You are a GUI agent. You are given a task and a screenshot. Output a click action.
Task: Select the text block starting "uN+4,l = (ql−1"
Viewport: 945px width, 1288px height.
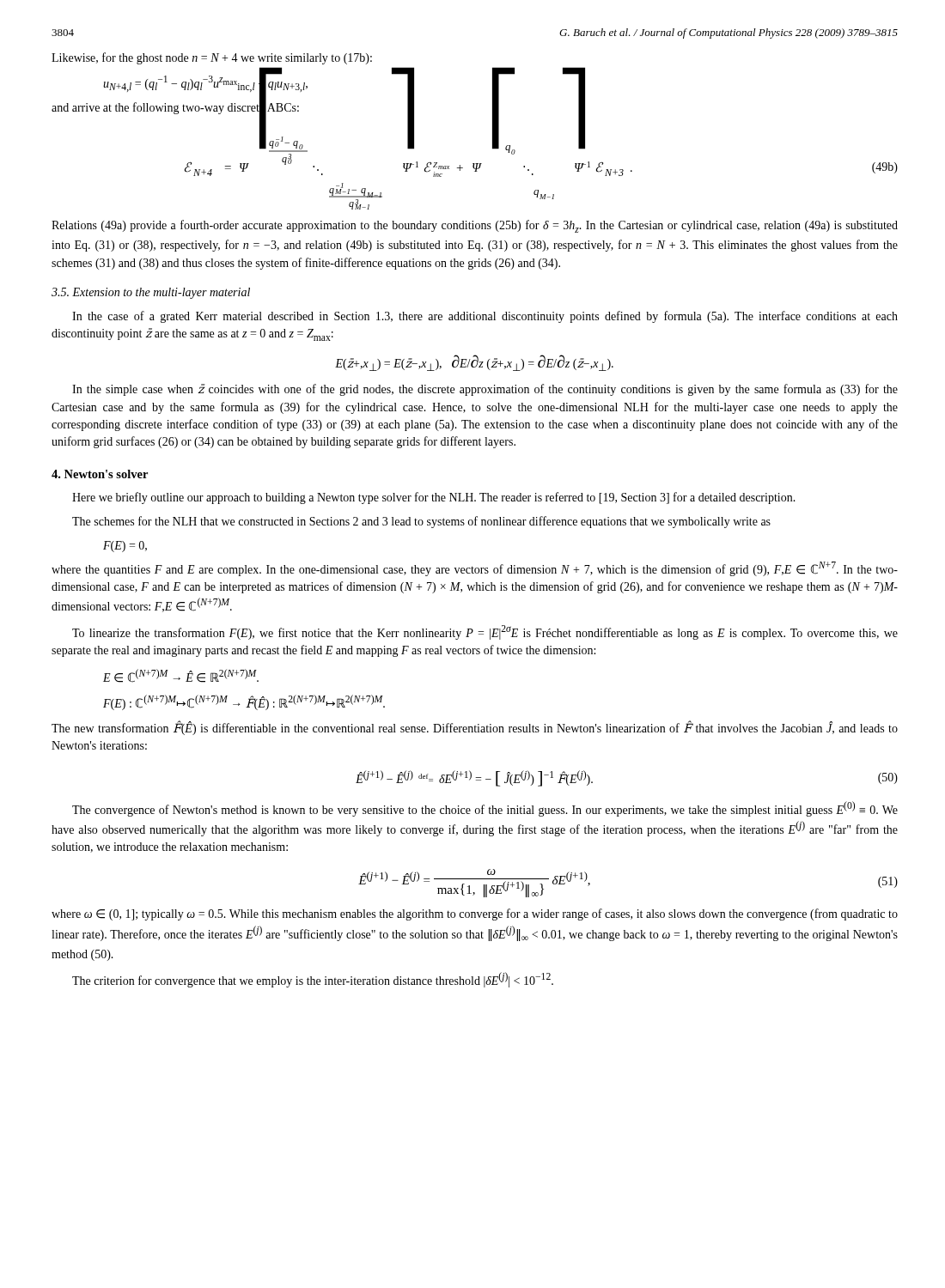(x=206, y=84)
